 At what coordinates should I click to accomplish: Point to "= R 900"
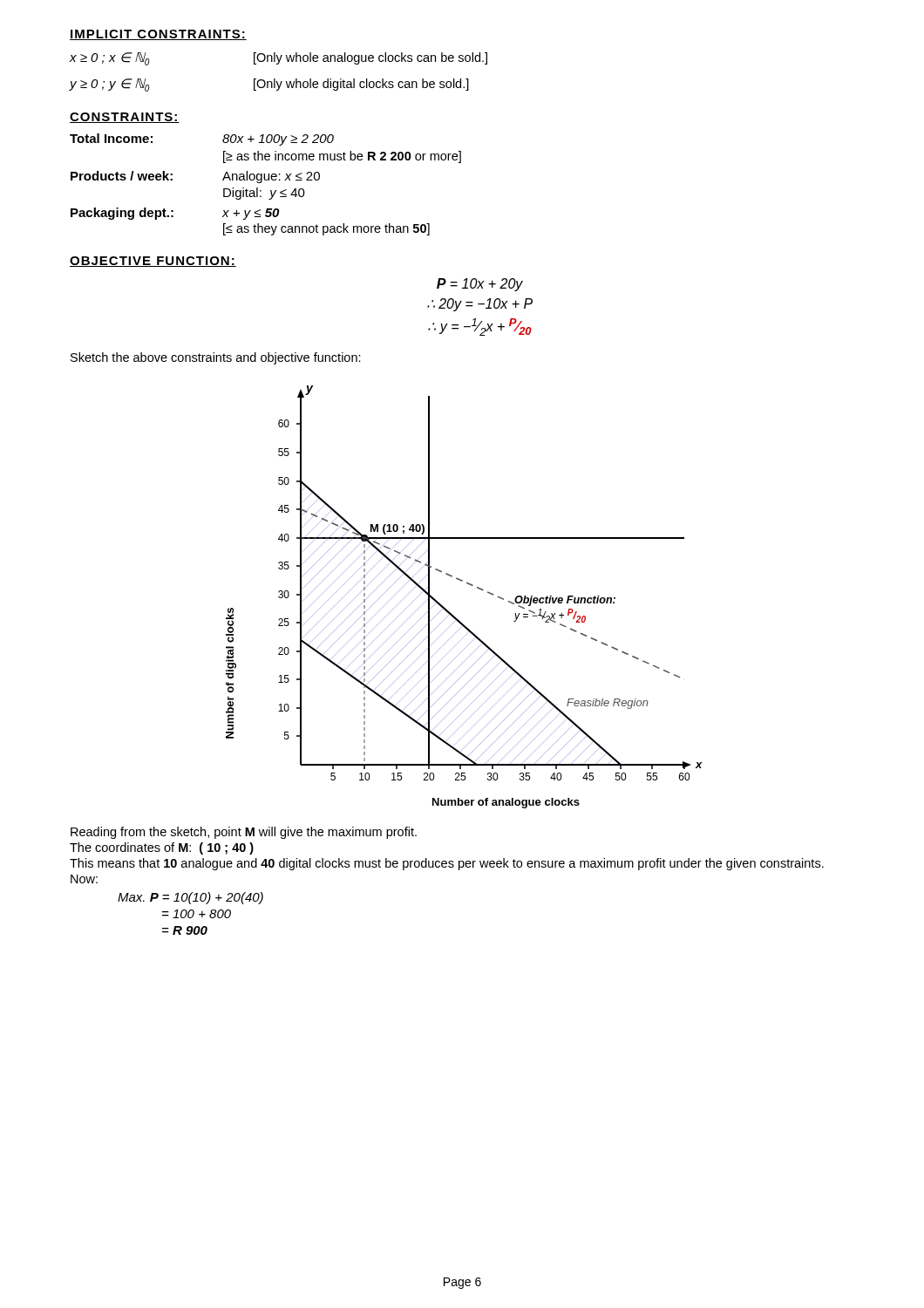163,930
